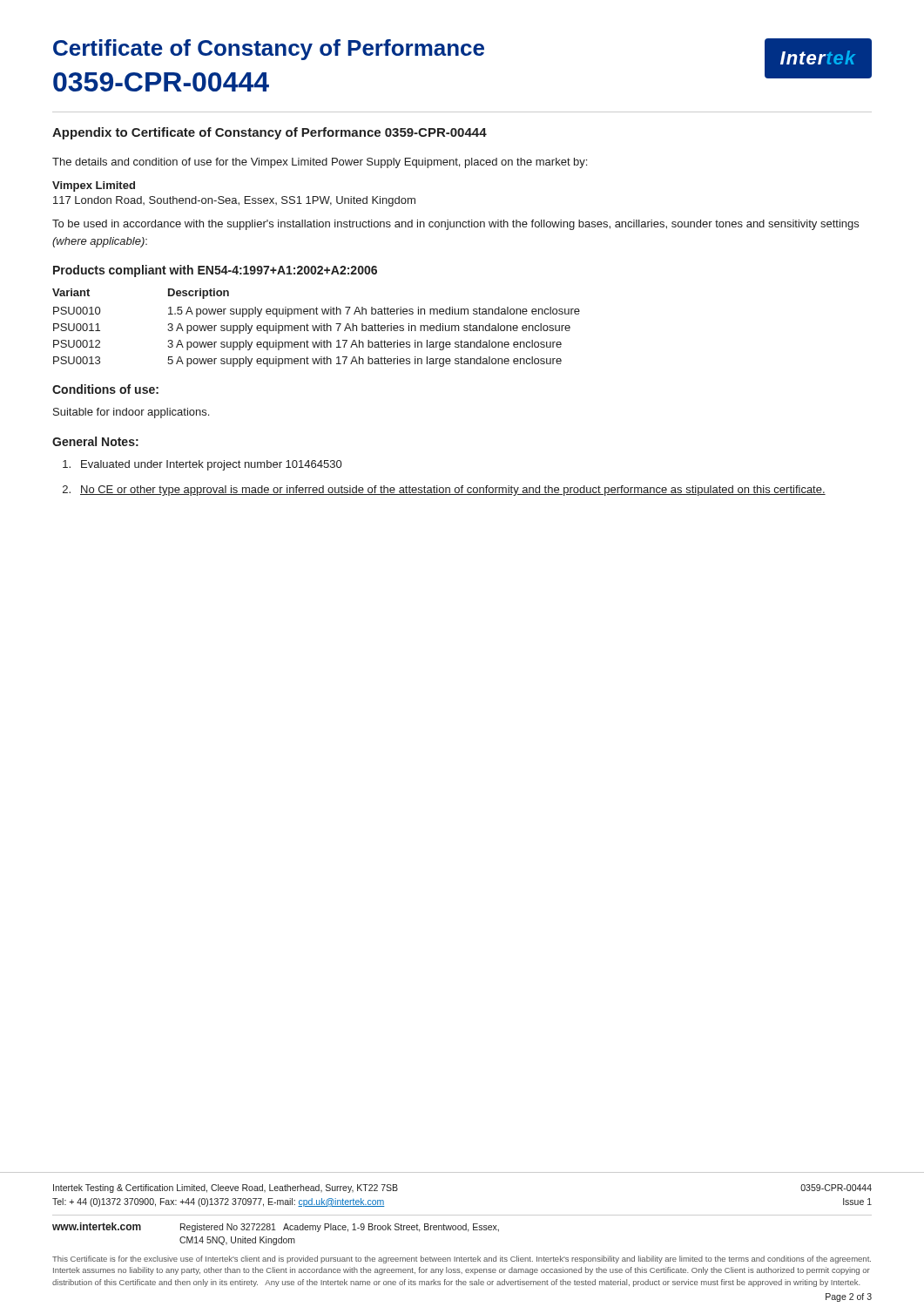Point to the text block starting "Suitable for indoor applications."
Screen dimensions: 1307x924
click(x=131, y=412)
